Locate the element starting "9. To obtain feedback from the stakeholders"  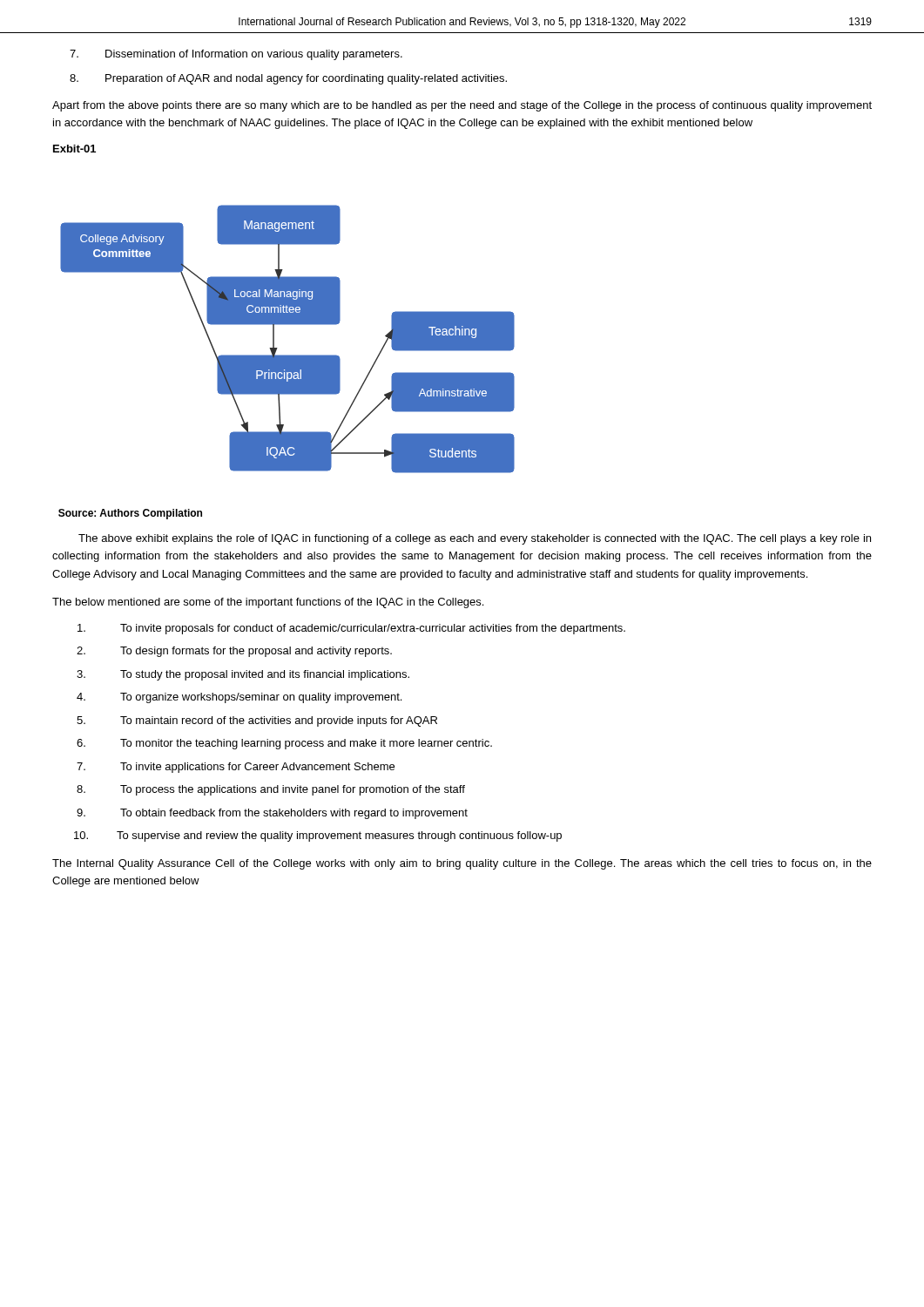tap(260, 813)
